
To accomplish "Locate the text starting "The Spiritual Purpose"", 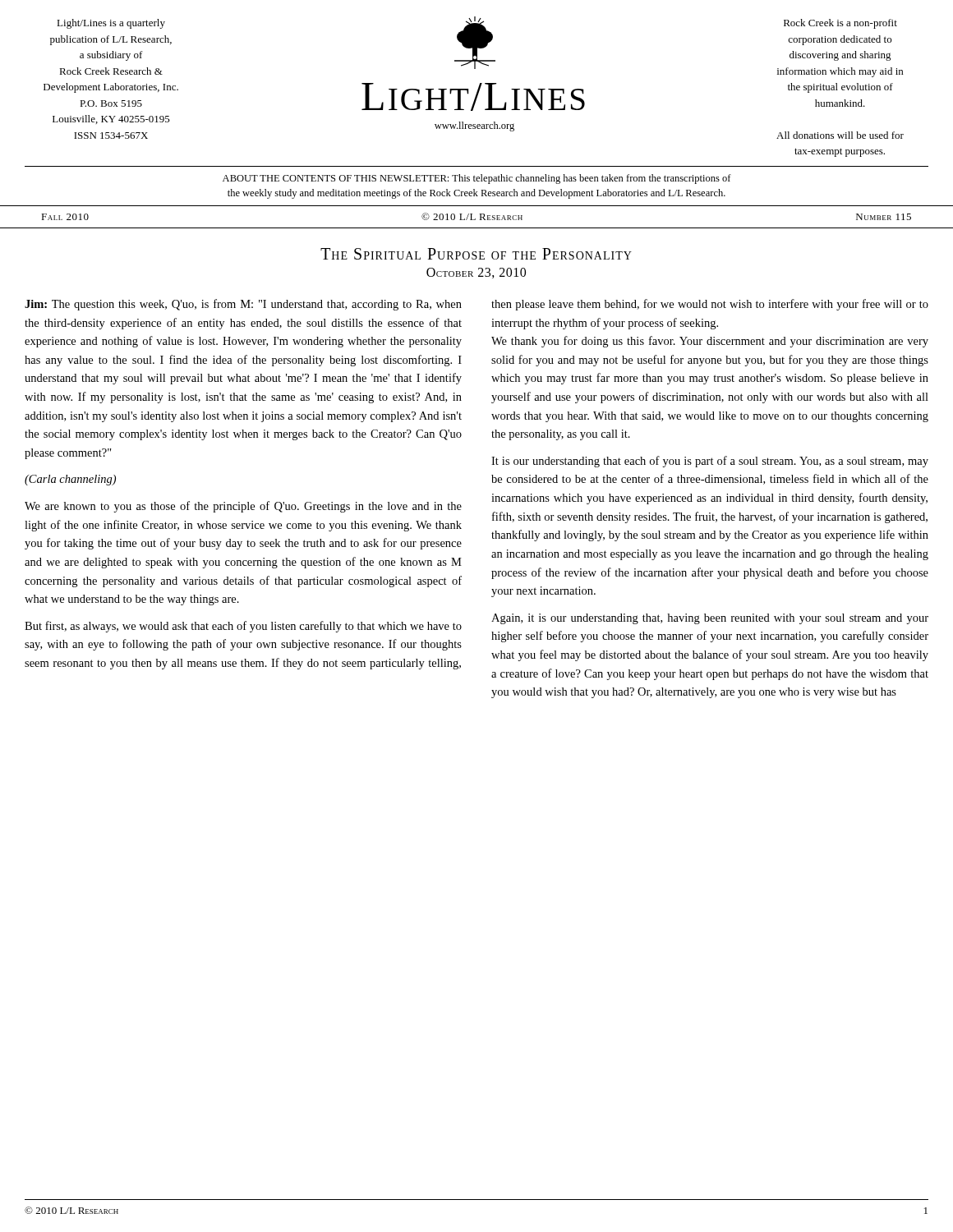I will coord(476,262).
